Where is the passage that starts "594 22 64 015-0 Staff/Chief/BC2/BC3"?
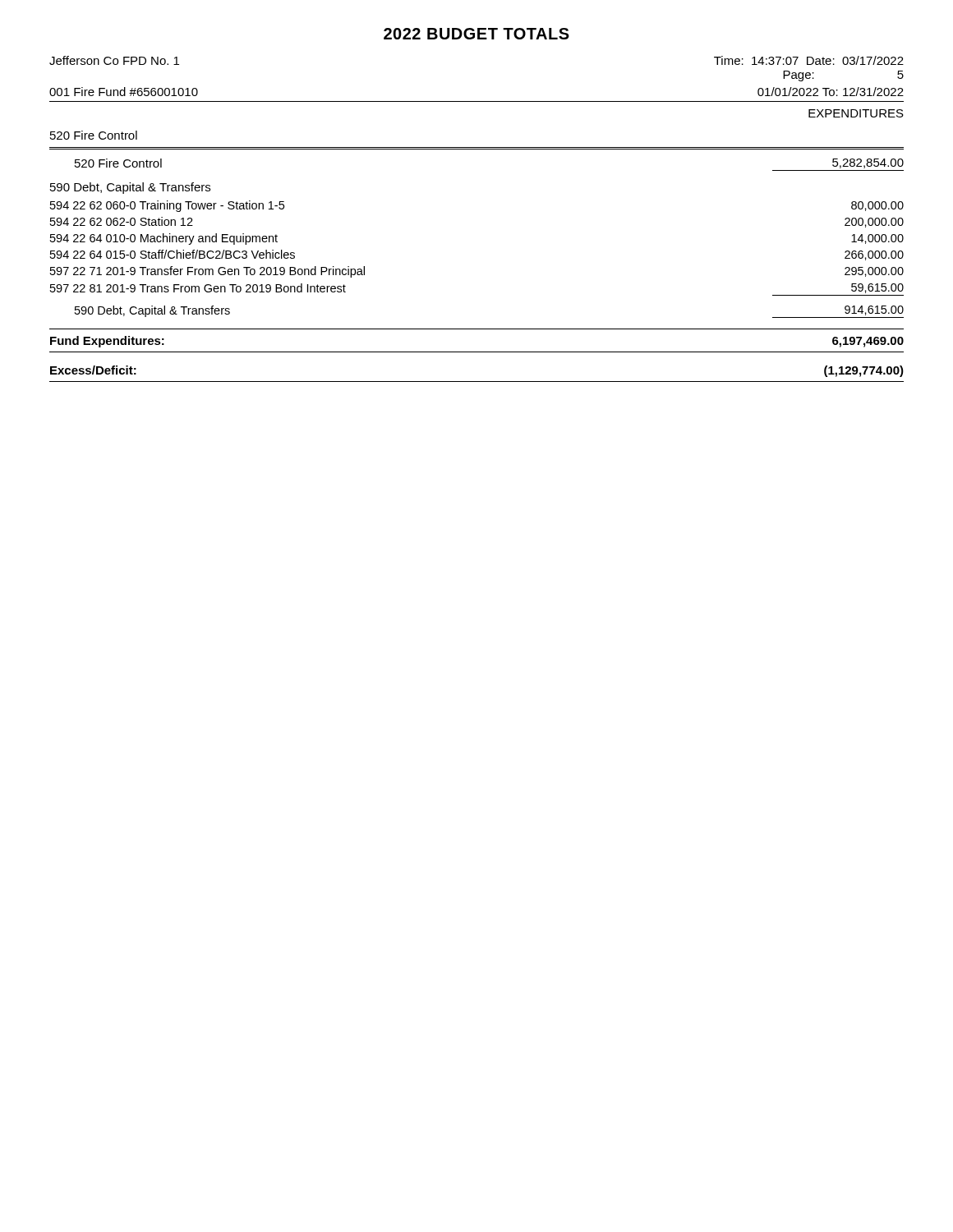 click(169, 255)
